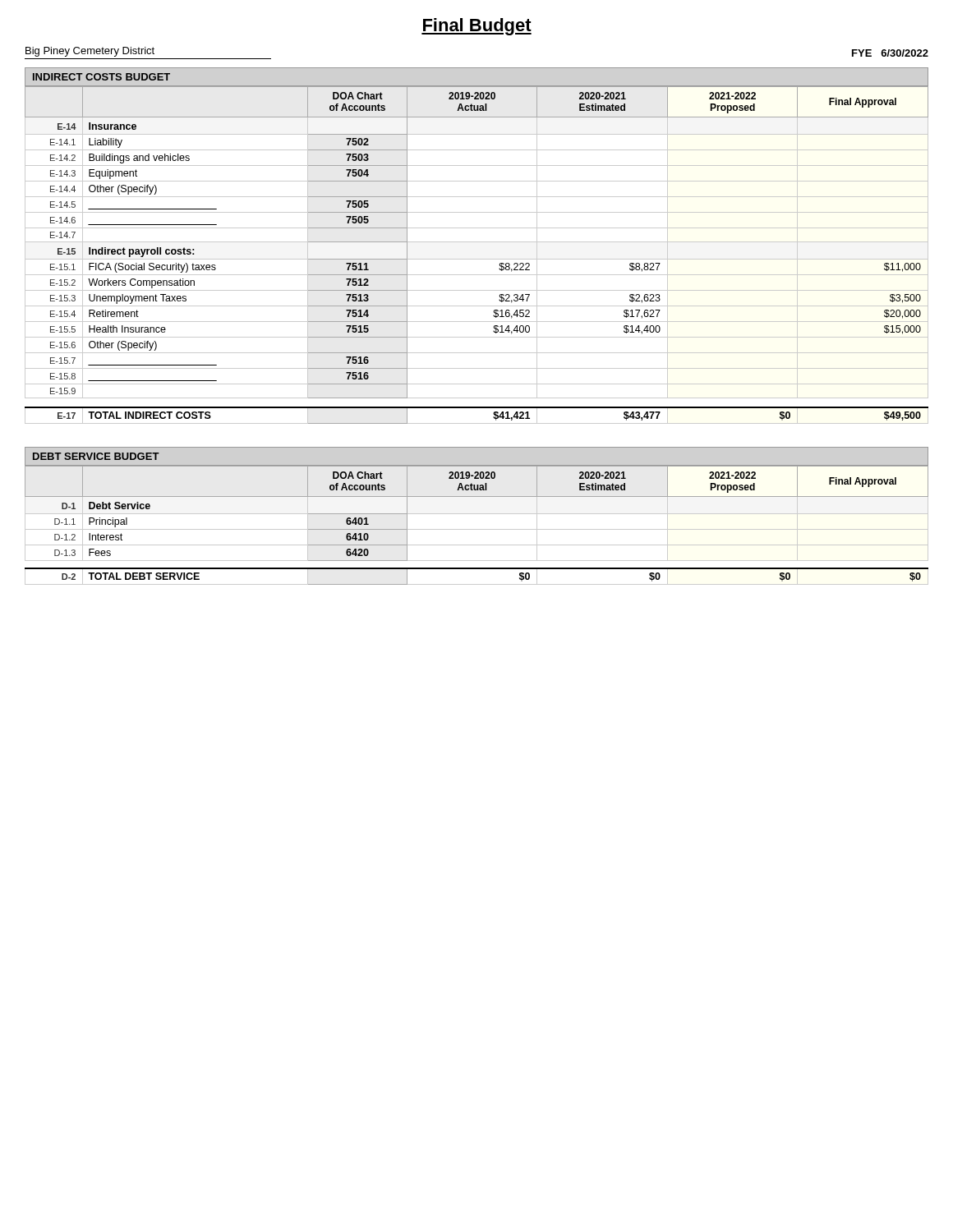Screen dimensions: 1232x953
Task: Click on the table containing "Other (Specify)"
Action: (x=476, y=255)
